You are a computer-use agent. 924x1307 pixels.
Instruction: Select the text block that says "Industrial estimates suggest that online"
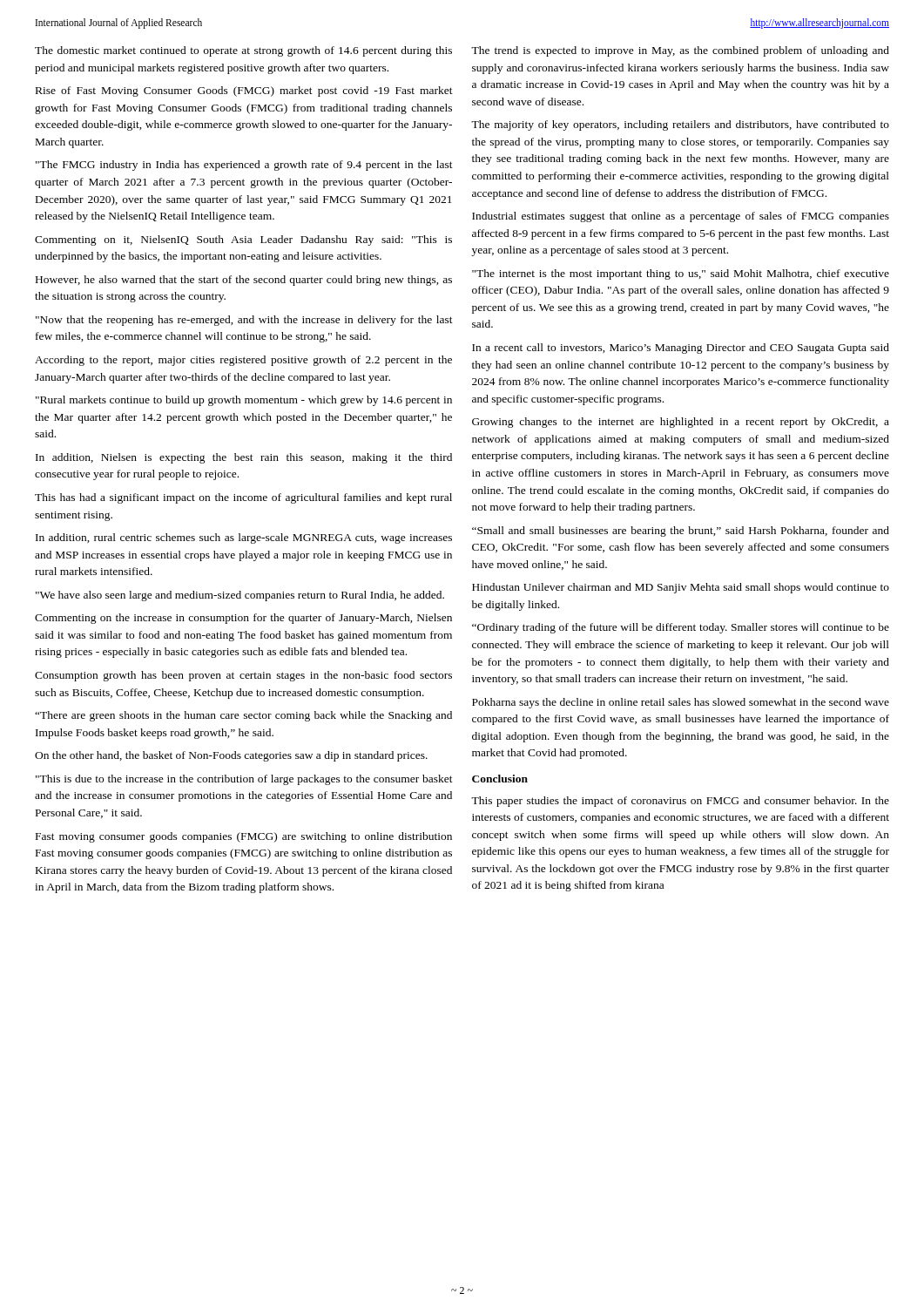(680, 233)
